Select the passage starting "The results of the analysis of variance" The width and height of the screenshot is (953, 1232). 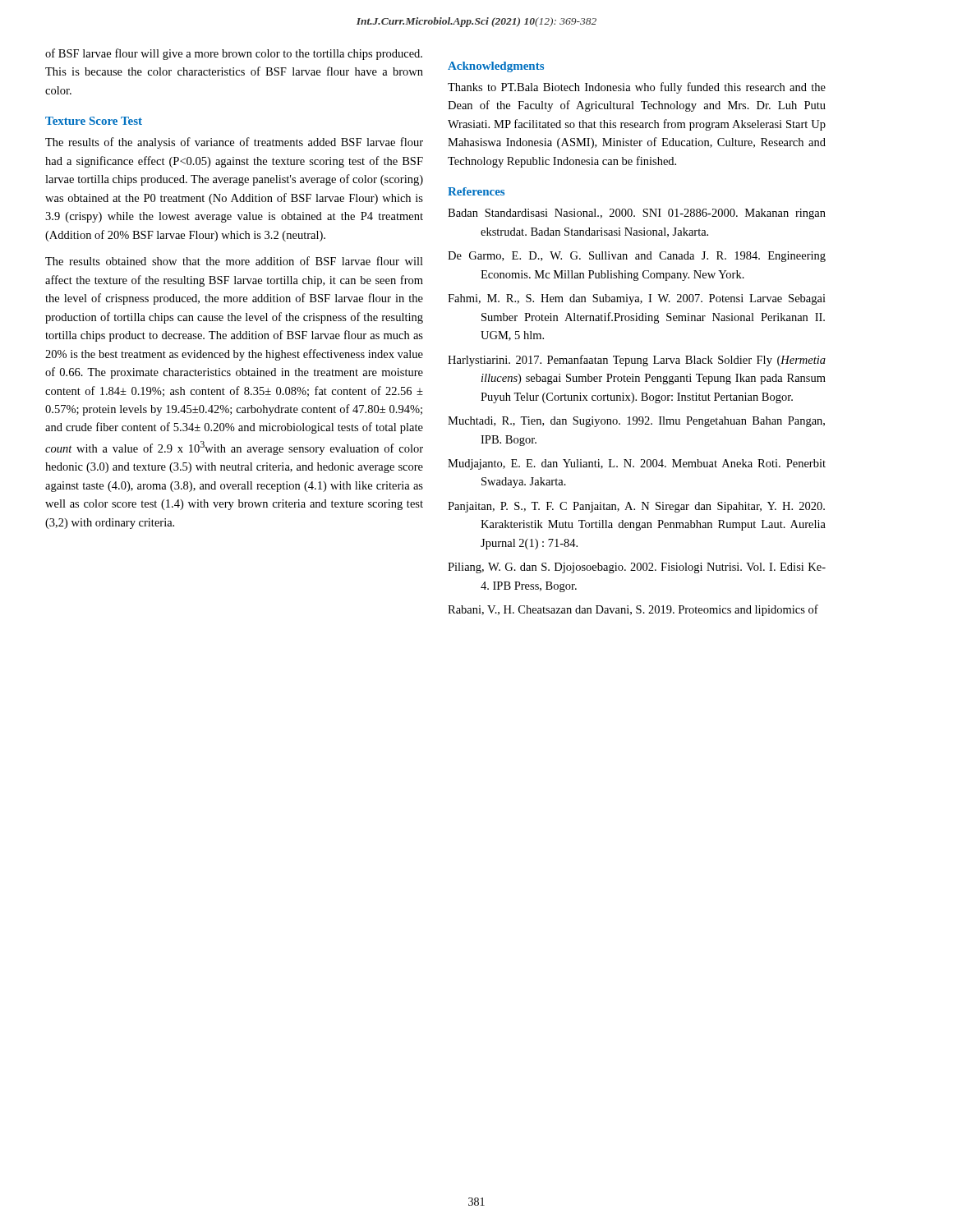[234, 189]
